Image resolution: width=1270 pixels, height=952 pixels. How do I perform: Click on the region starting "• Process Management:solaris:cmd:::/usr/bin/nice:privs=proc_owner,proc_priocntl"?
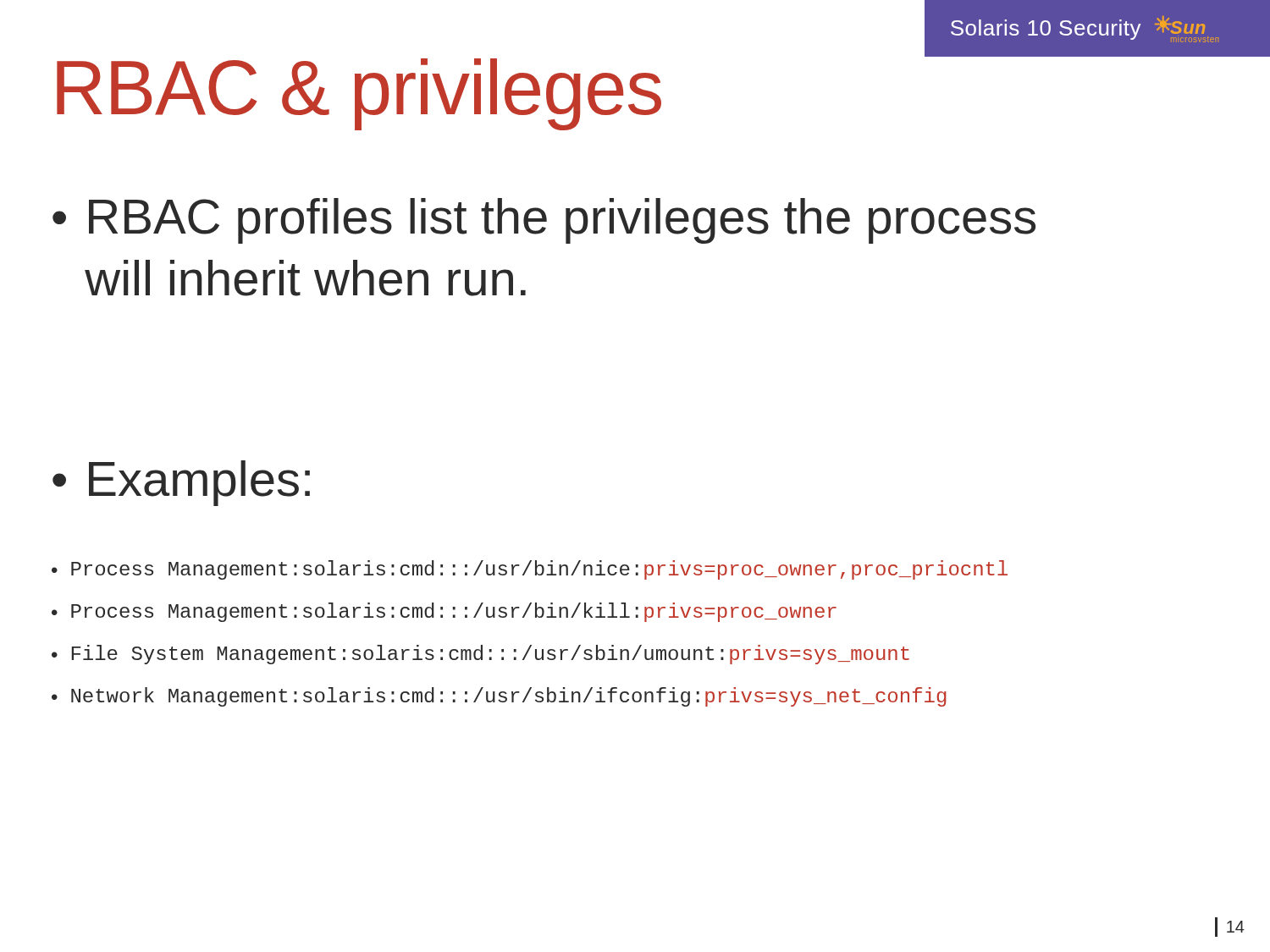[530, 570]
